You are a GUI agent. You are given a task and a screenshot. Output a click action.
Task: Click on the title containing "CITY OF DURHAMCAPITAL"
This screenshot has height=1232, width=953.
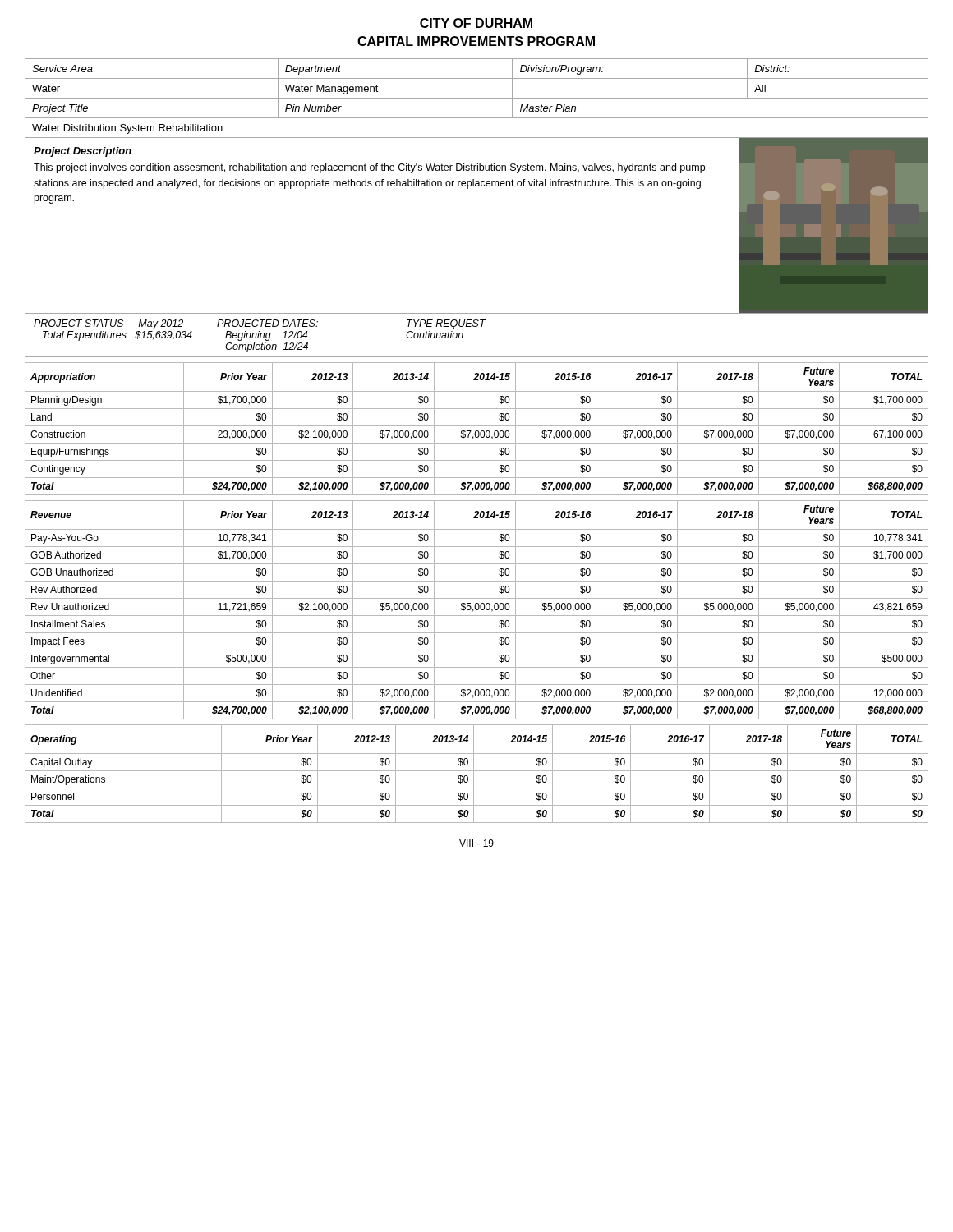coord(476,33)
